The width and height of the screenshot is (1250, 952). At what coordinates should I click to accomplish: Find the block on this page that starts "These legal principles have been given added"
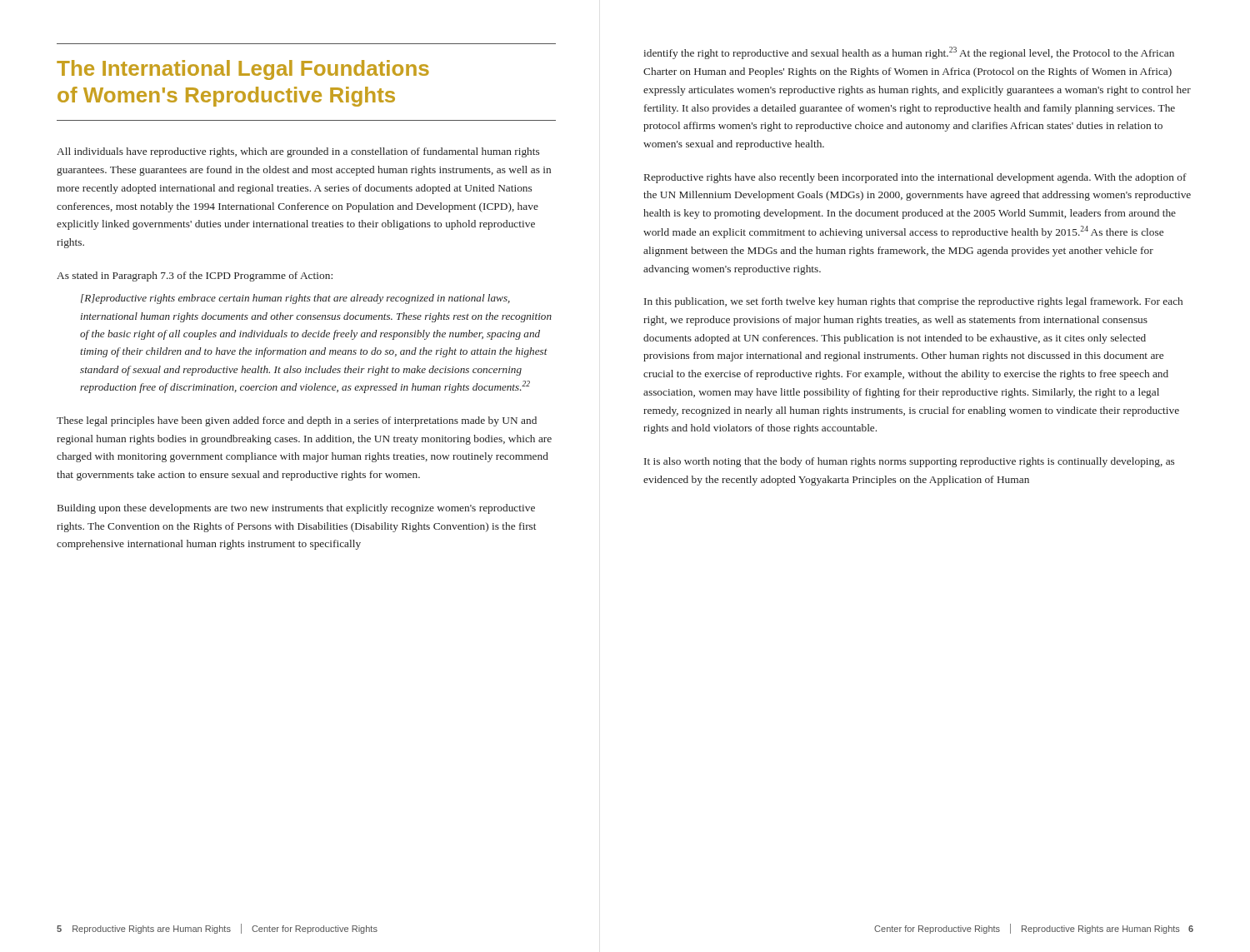coord(304,447)
